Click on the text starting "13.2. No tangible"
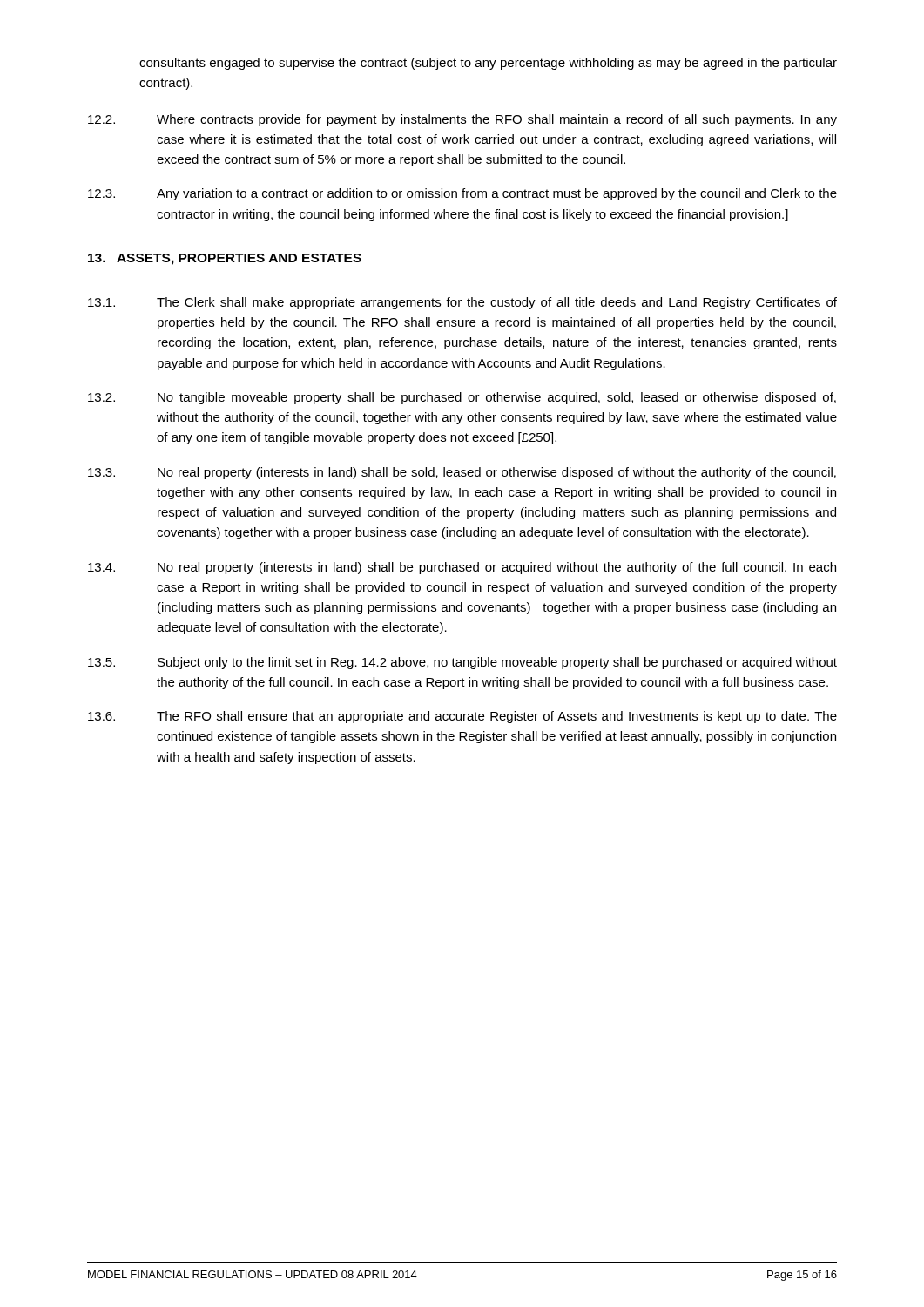924x1307 pixels. (x=462, y=417)
